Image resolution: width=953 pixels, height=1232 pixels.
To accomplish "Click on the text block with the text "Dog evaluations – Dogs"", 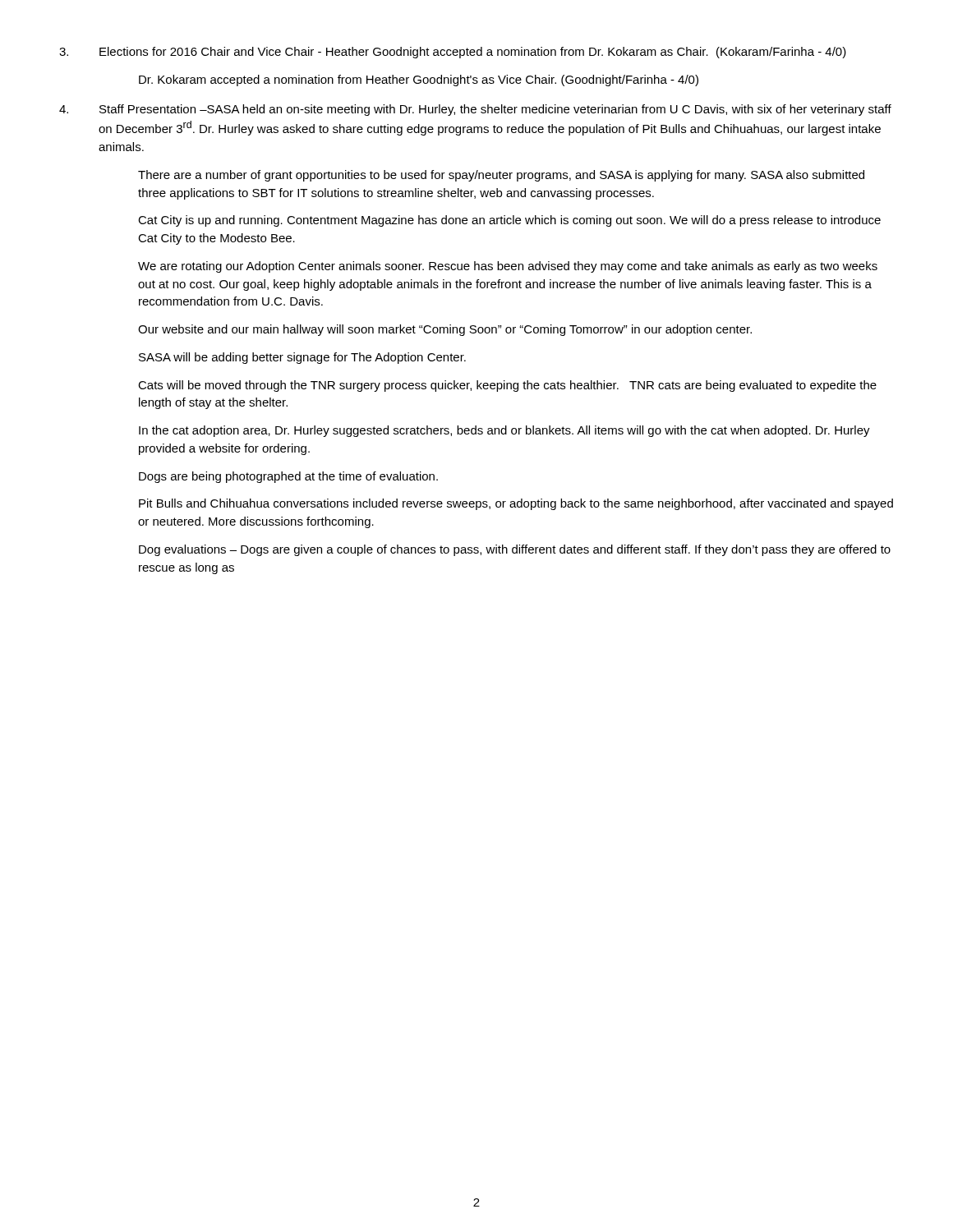I will tap(514, 558).
